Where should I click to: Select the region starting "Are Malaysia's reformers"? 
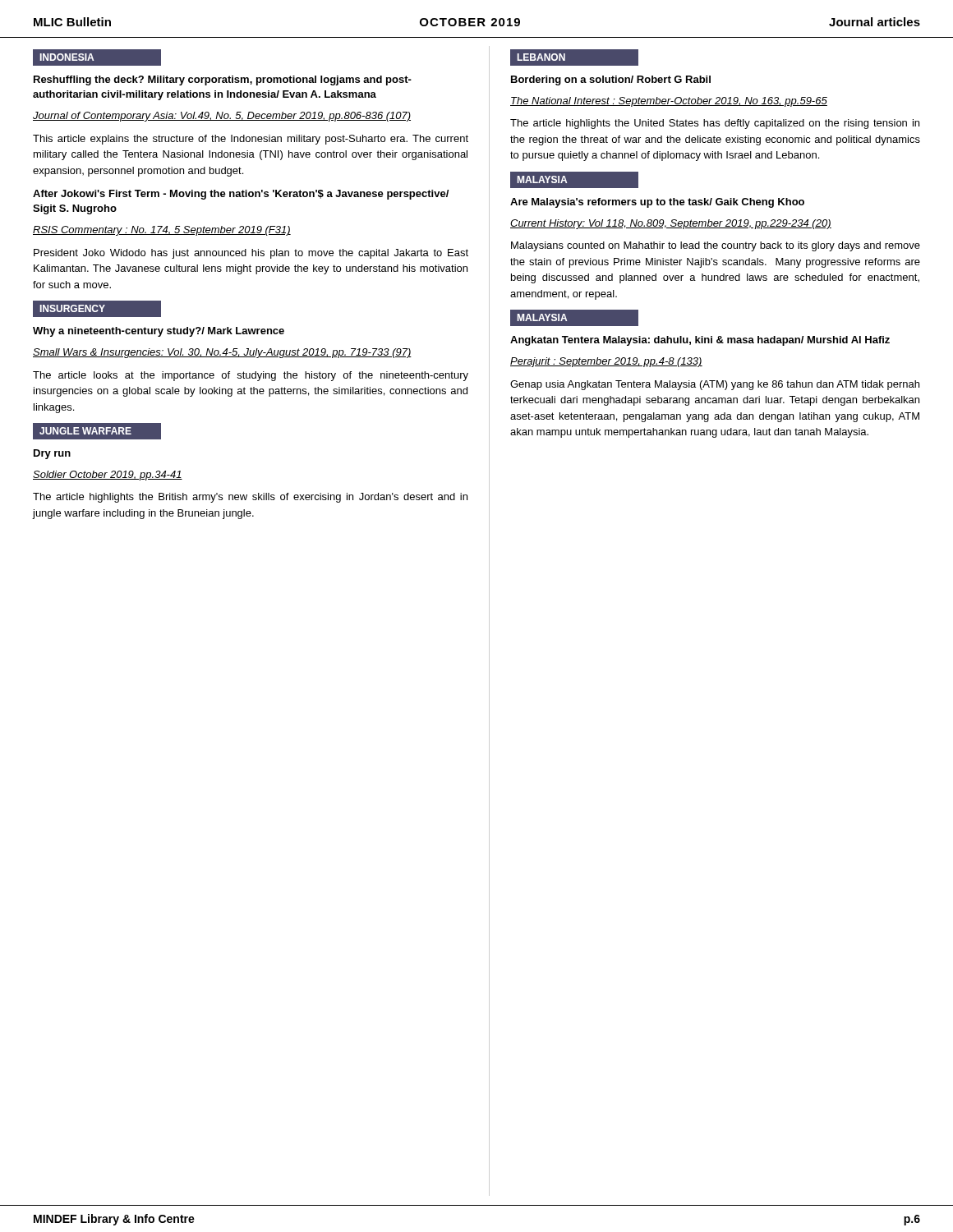pos(657,202)
